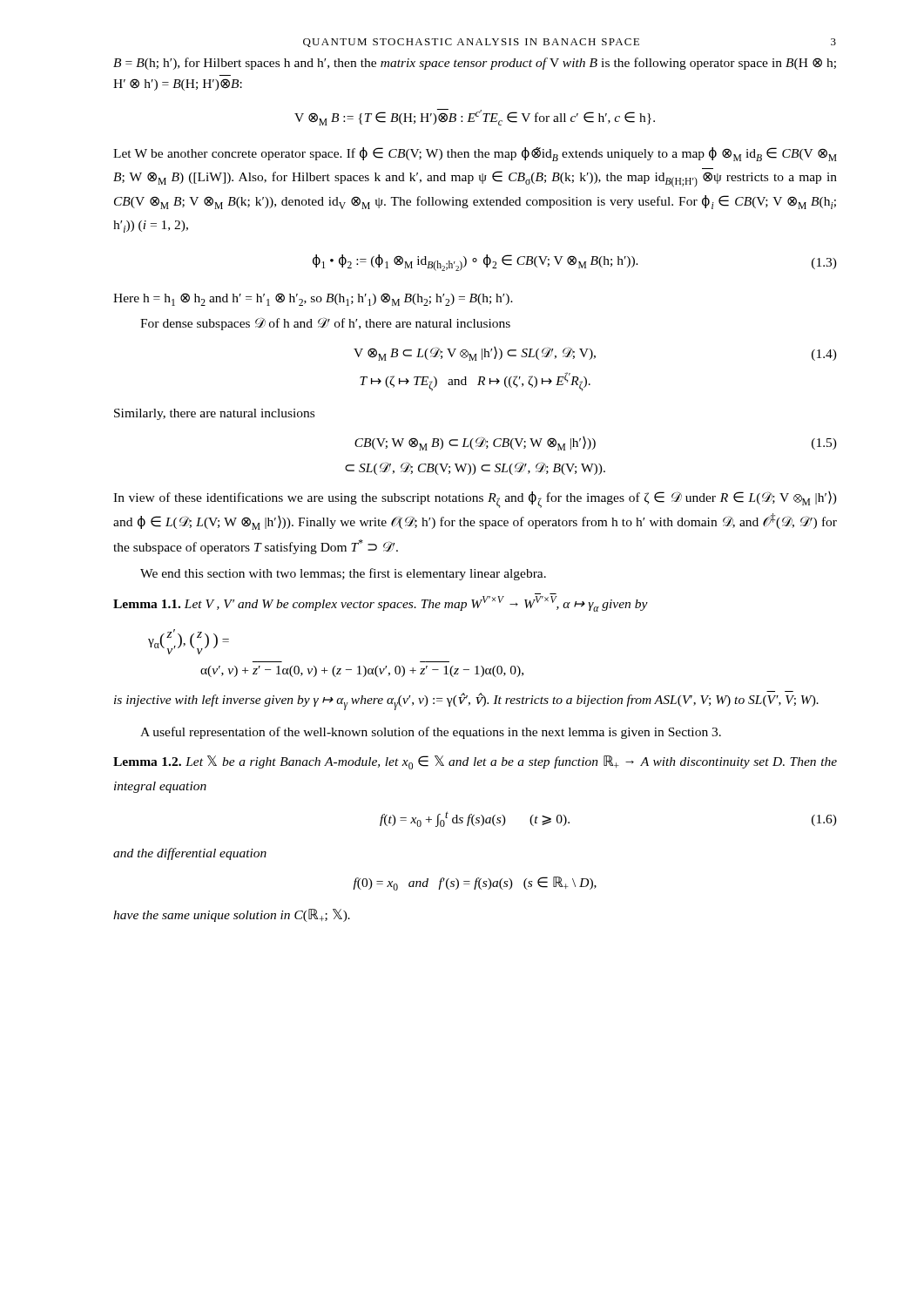Point to the block beginning "is injective with"
The height and width of the screenshot is (1307, 924).
(475, 701)
